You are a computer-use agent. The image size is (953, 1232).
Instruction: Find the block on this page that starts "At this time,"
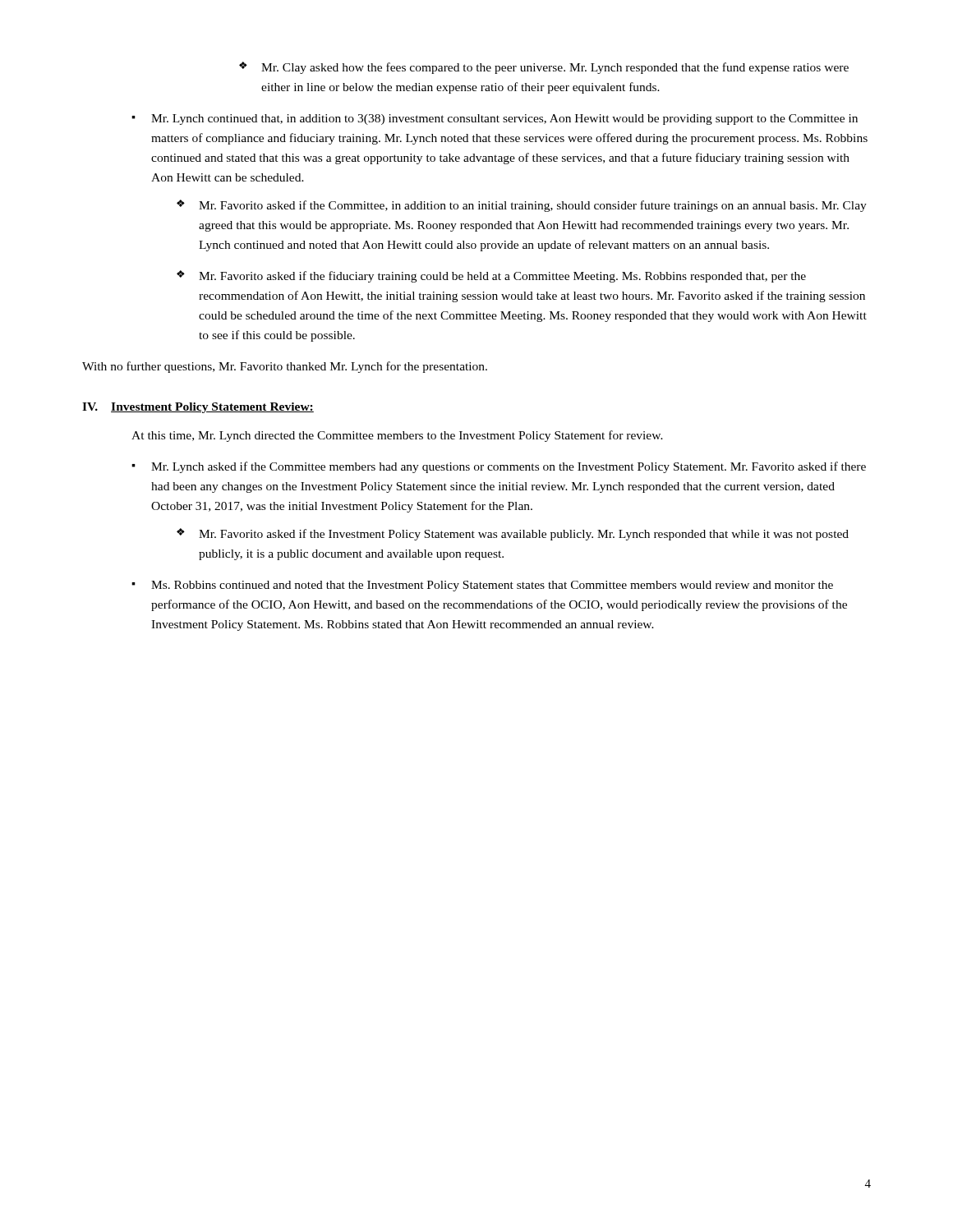tap(397, 435)
